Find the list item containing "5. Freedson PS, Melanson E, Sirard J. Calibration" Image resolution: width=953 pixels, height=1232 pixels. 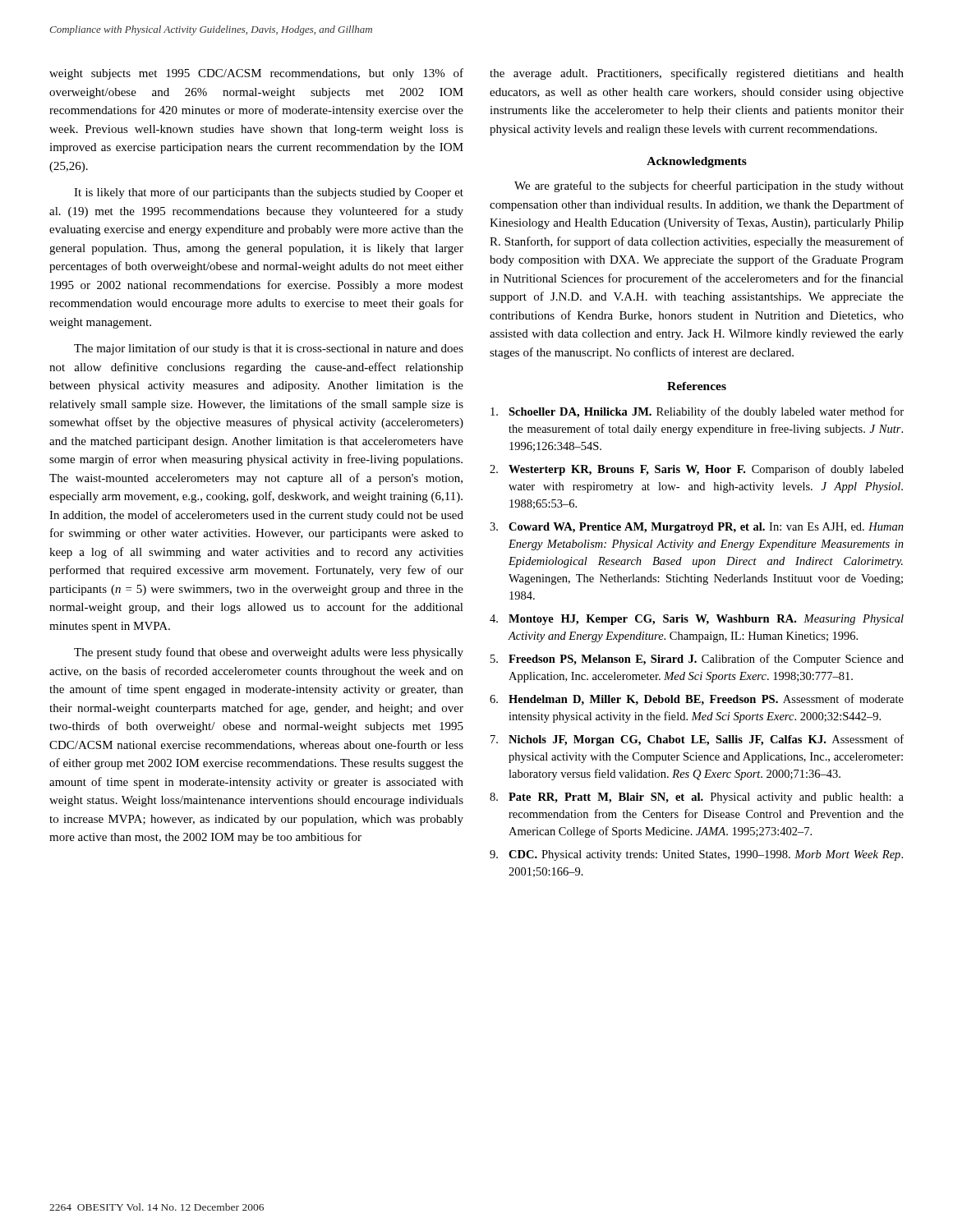[697, 667]
